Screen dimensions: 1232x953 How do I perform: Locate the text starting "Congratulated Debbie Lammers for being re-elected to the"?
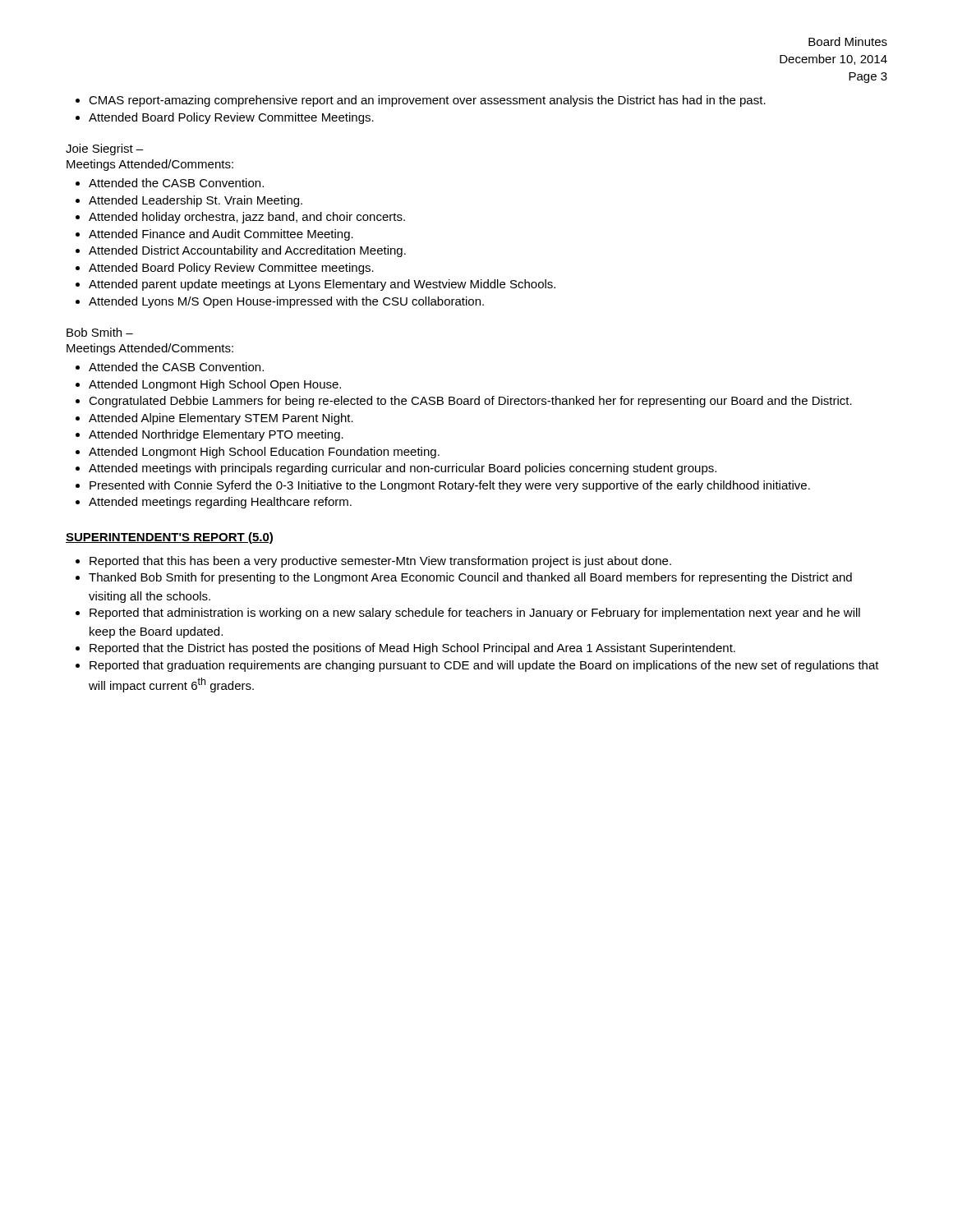pyautogui.click(x=476, y=401)
